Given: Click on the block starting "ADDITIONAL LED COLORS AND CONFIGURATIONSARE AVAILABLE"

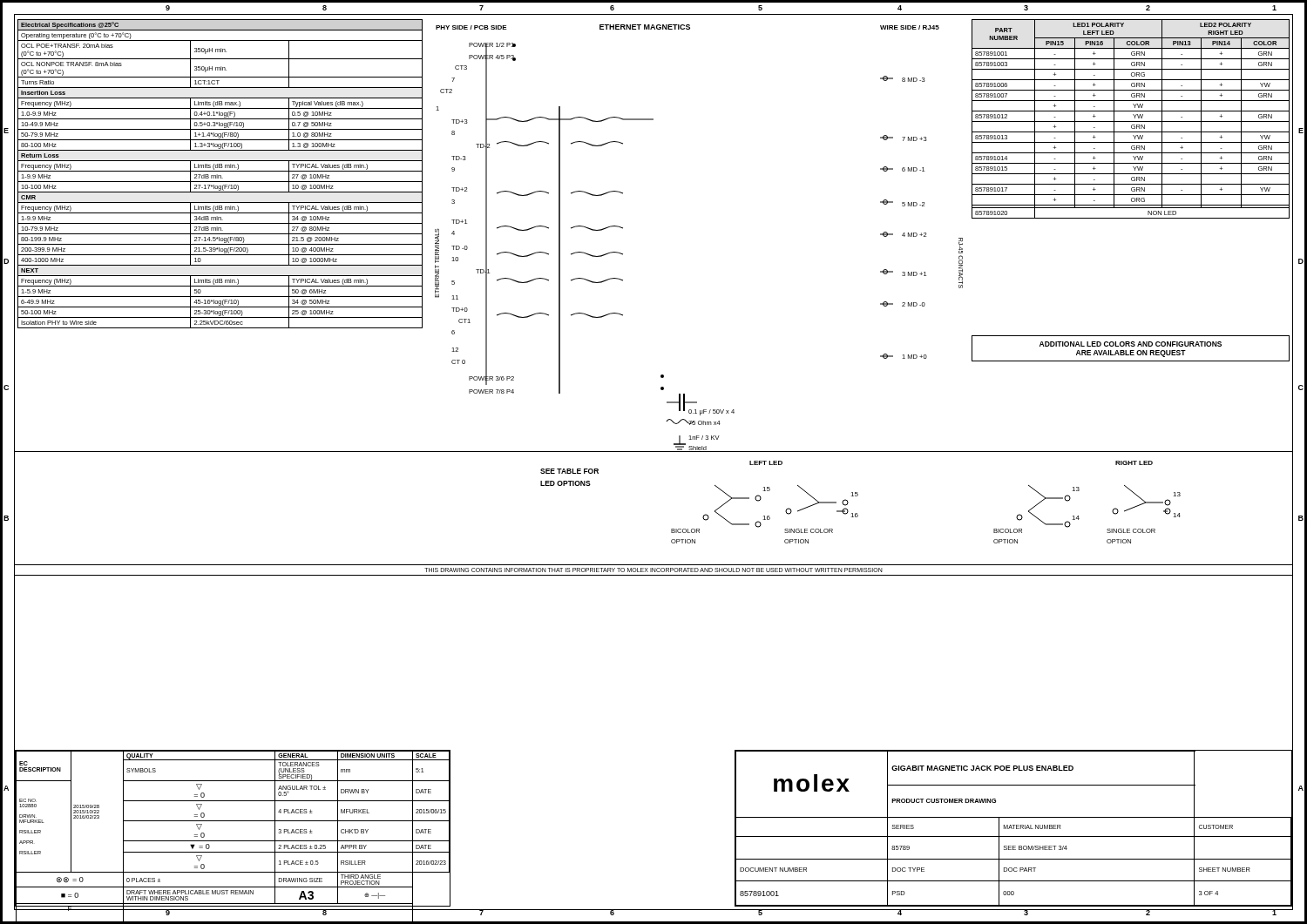Looking at the screenshot, I should 1131,348.
